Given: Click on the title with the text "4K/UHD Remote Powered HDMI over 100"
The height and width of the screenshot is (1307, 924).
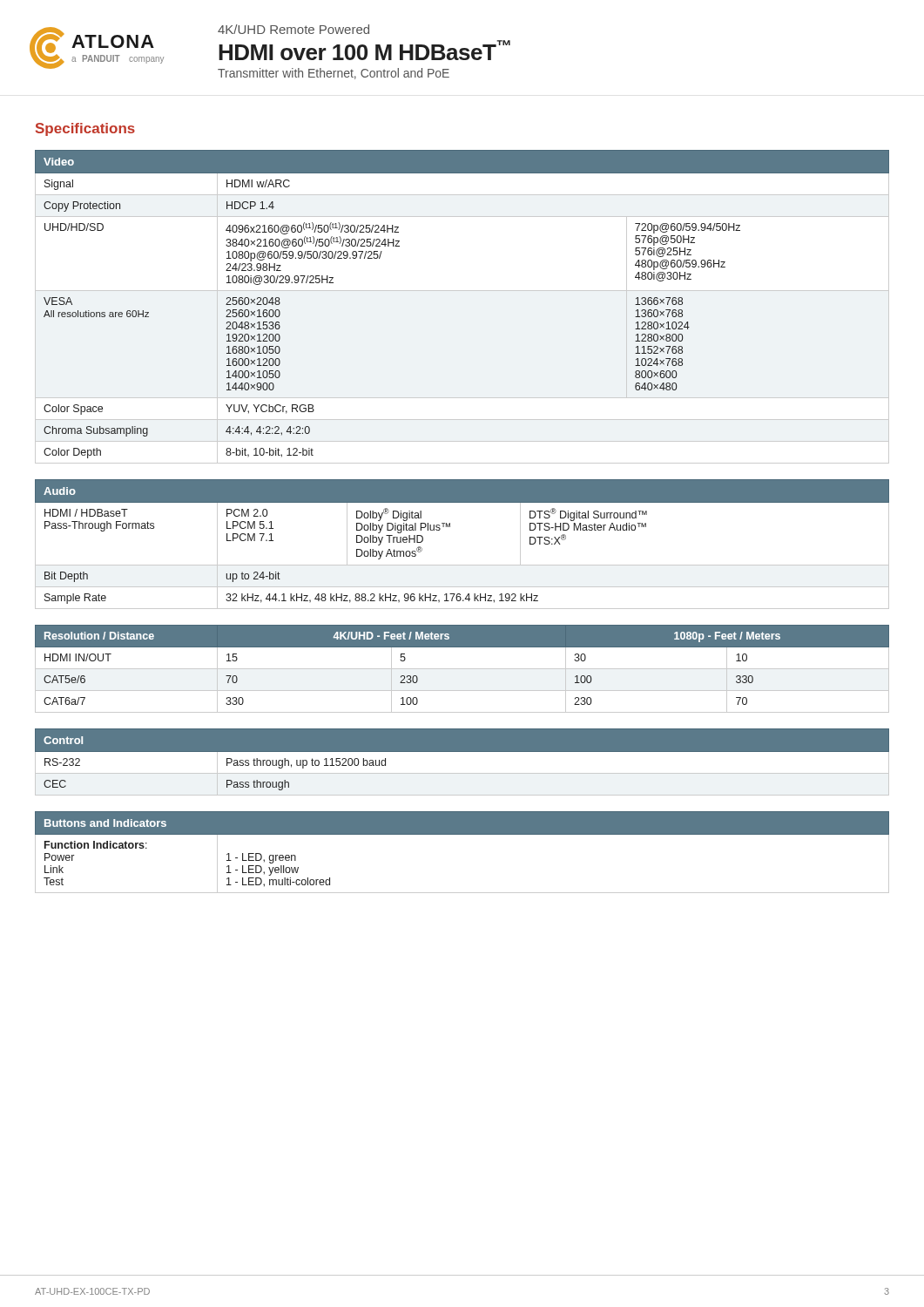Looking at the screenshot, I should [x=364, y=51].
